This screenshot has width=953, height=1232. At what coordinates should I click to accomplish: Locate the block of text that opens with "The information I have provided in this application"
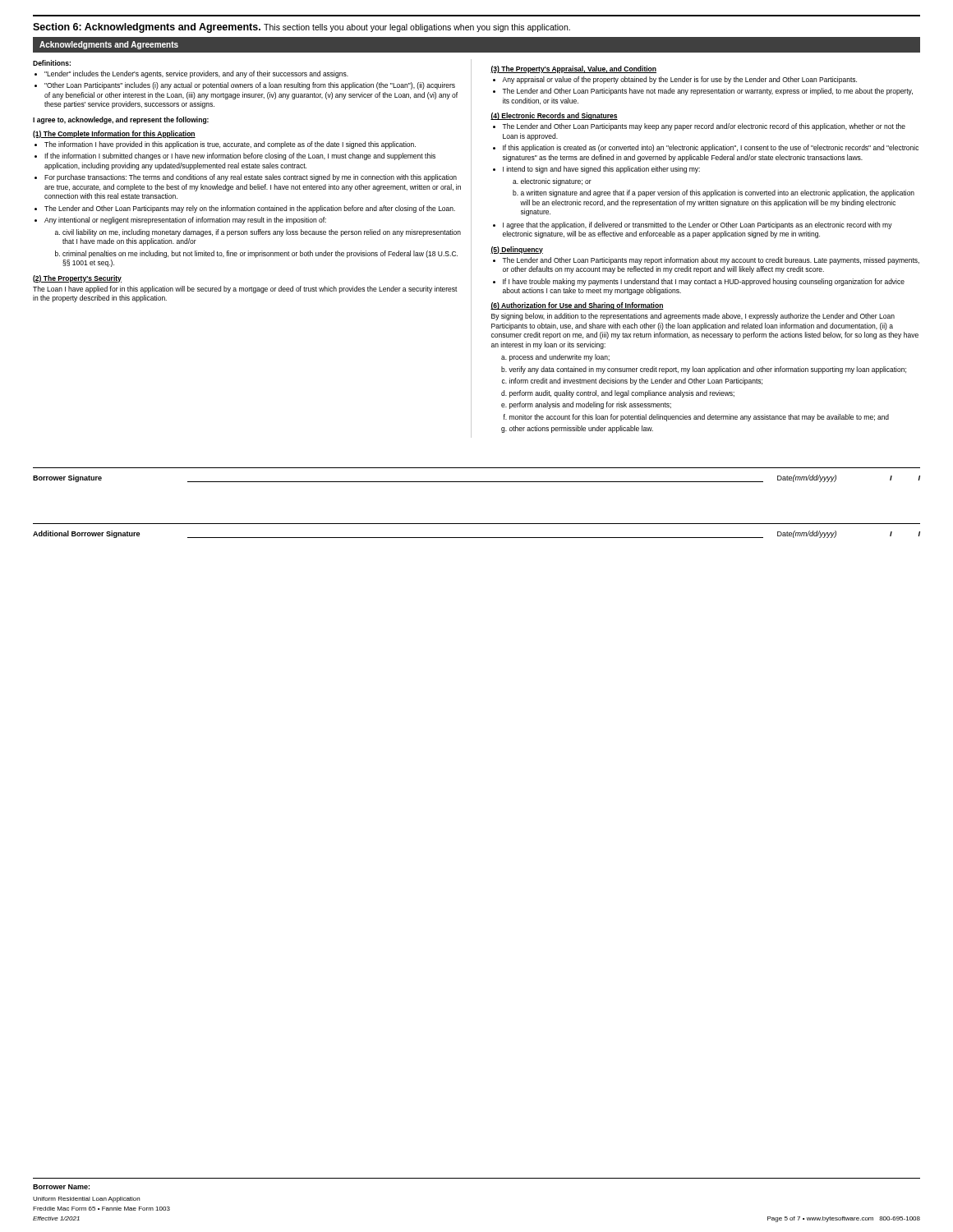[x=230, y=144]
